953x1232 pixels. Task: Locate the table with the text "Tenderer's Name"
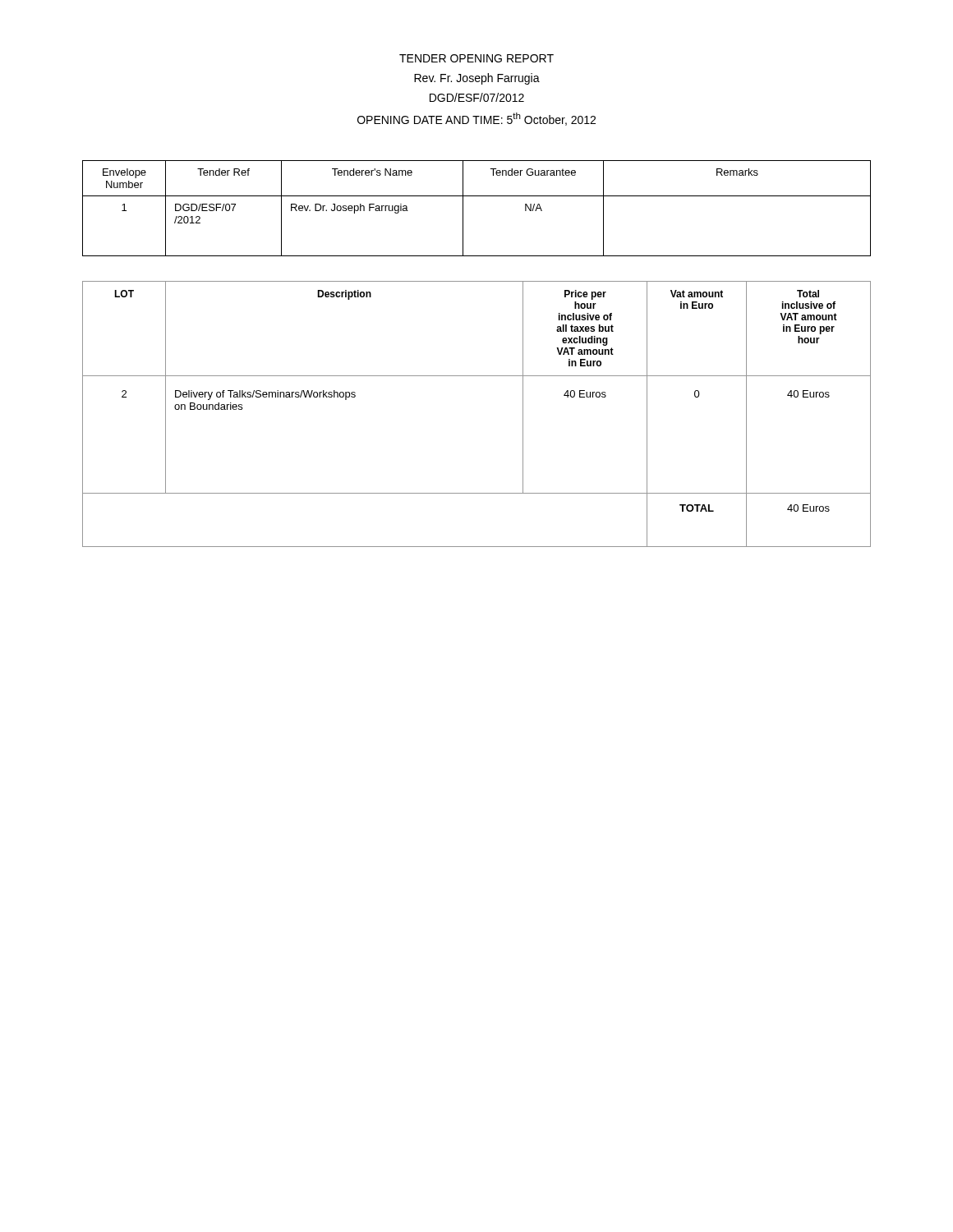pyautogui.click(x=476, y=208)
